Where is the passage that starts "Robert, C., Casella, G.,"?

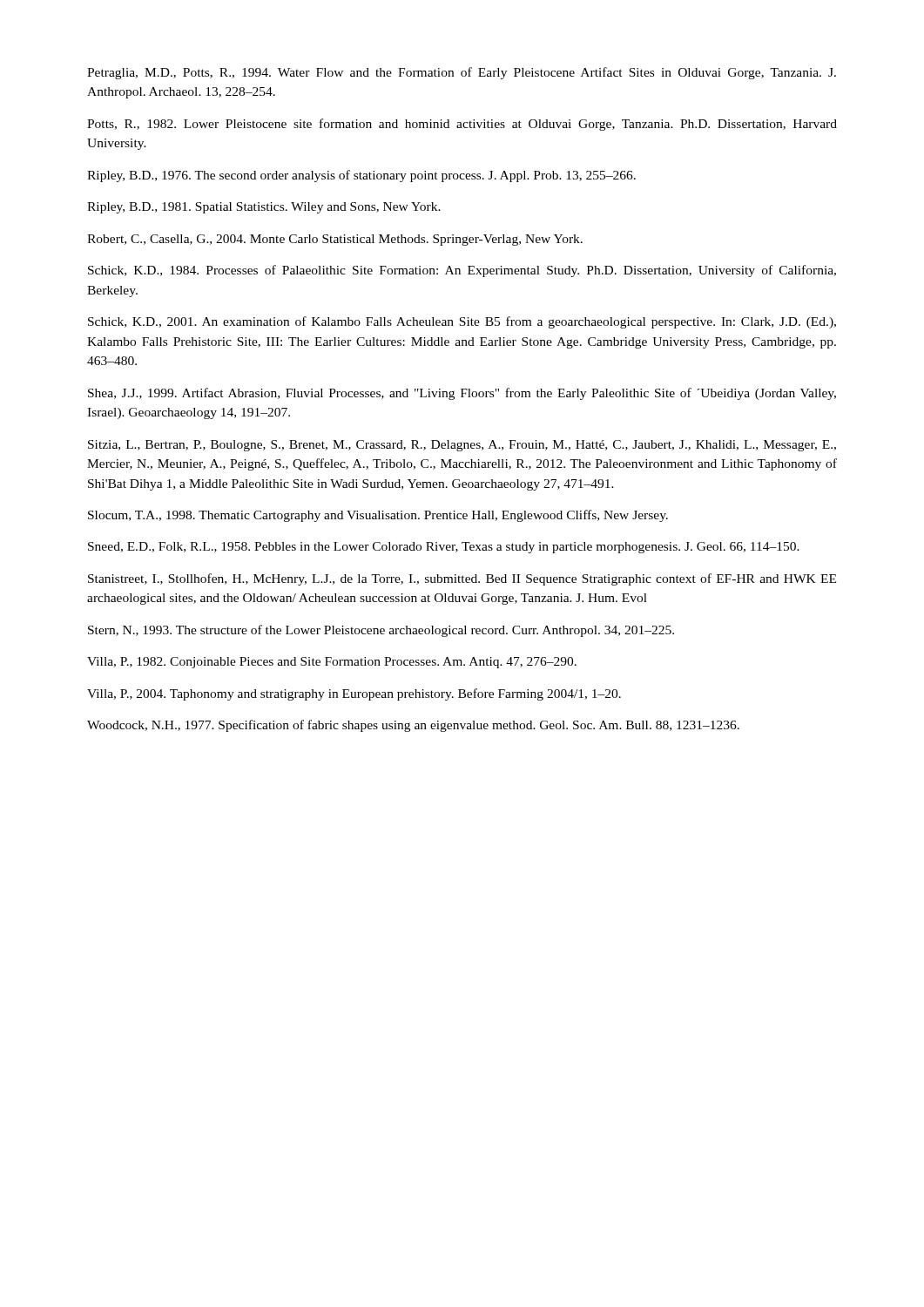pos(335,238)
